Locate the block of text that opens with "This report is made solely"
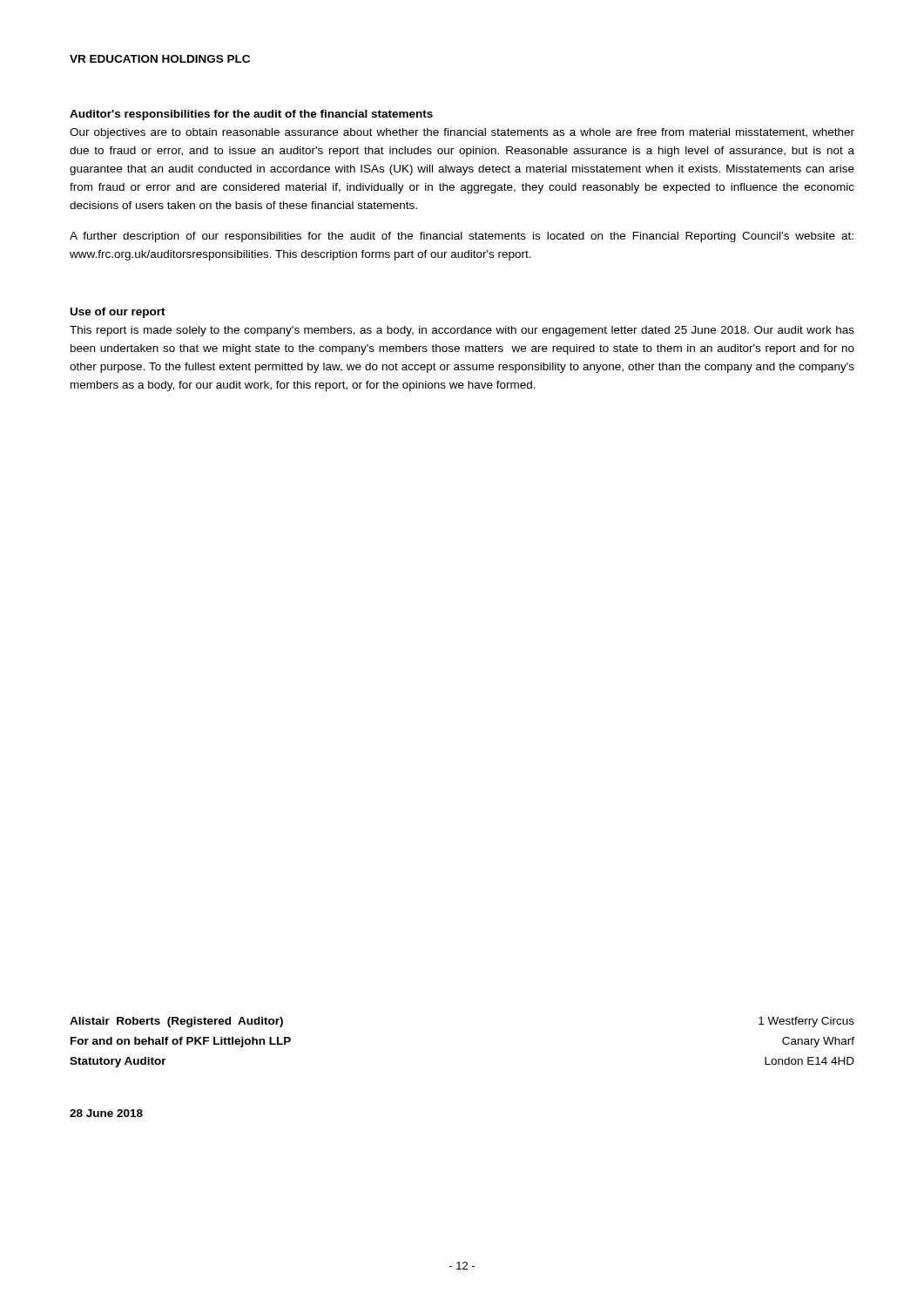924x1307 pixels. pyautogui.click(x=462, y=358)
